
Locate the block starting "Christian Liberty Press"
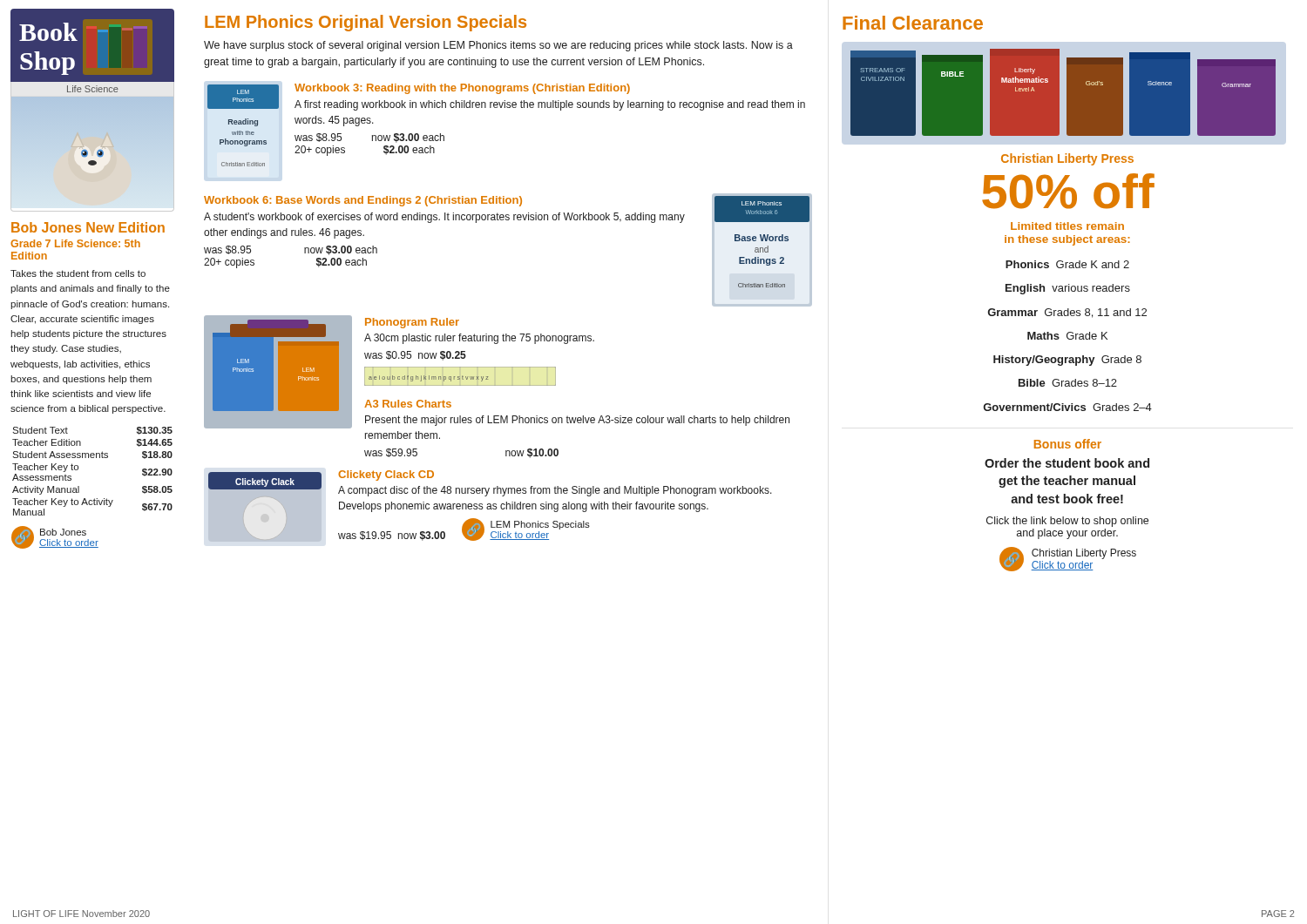1067,159
